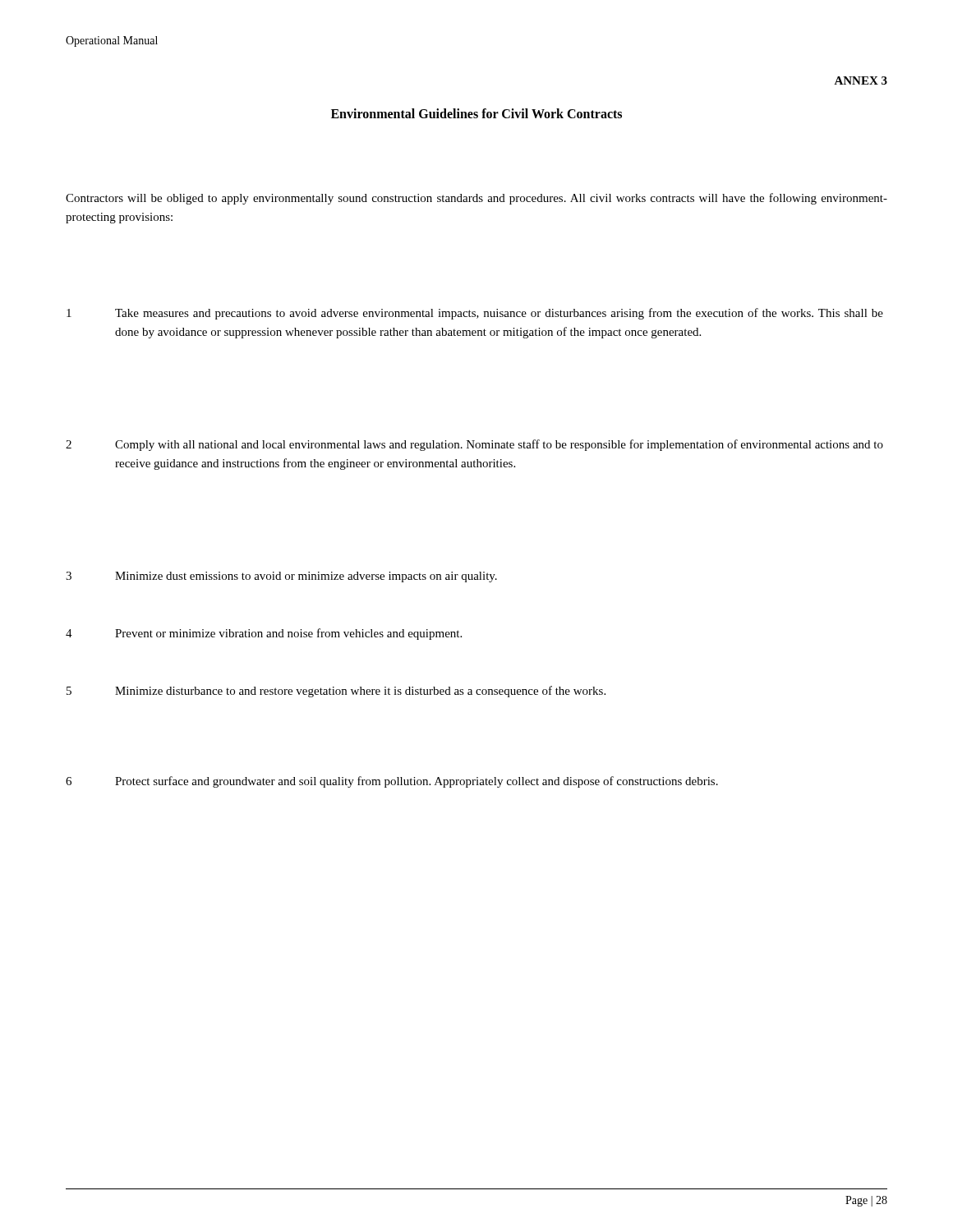The width and height of the screenshot is (953, 1232).
Task: Click on the text block starting "Contractors will be obliged to apply environmentally sound"
Action: 476,207
